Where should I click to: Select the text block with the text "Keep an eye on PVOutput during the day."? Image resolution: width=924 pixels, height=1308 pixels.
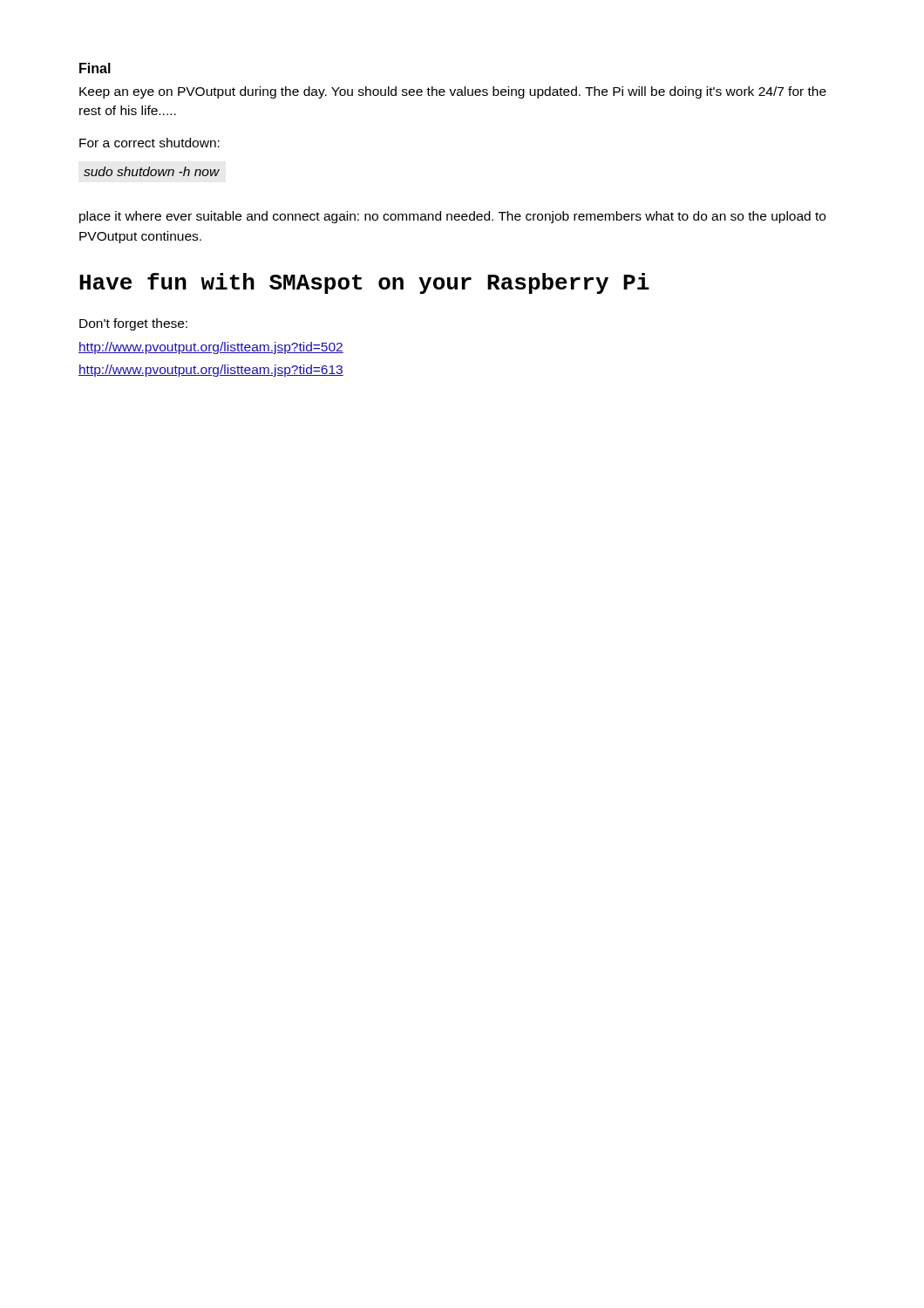click(x=452, y=101)
